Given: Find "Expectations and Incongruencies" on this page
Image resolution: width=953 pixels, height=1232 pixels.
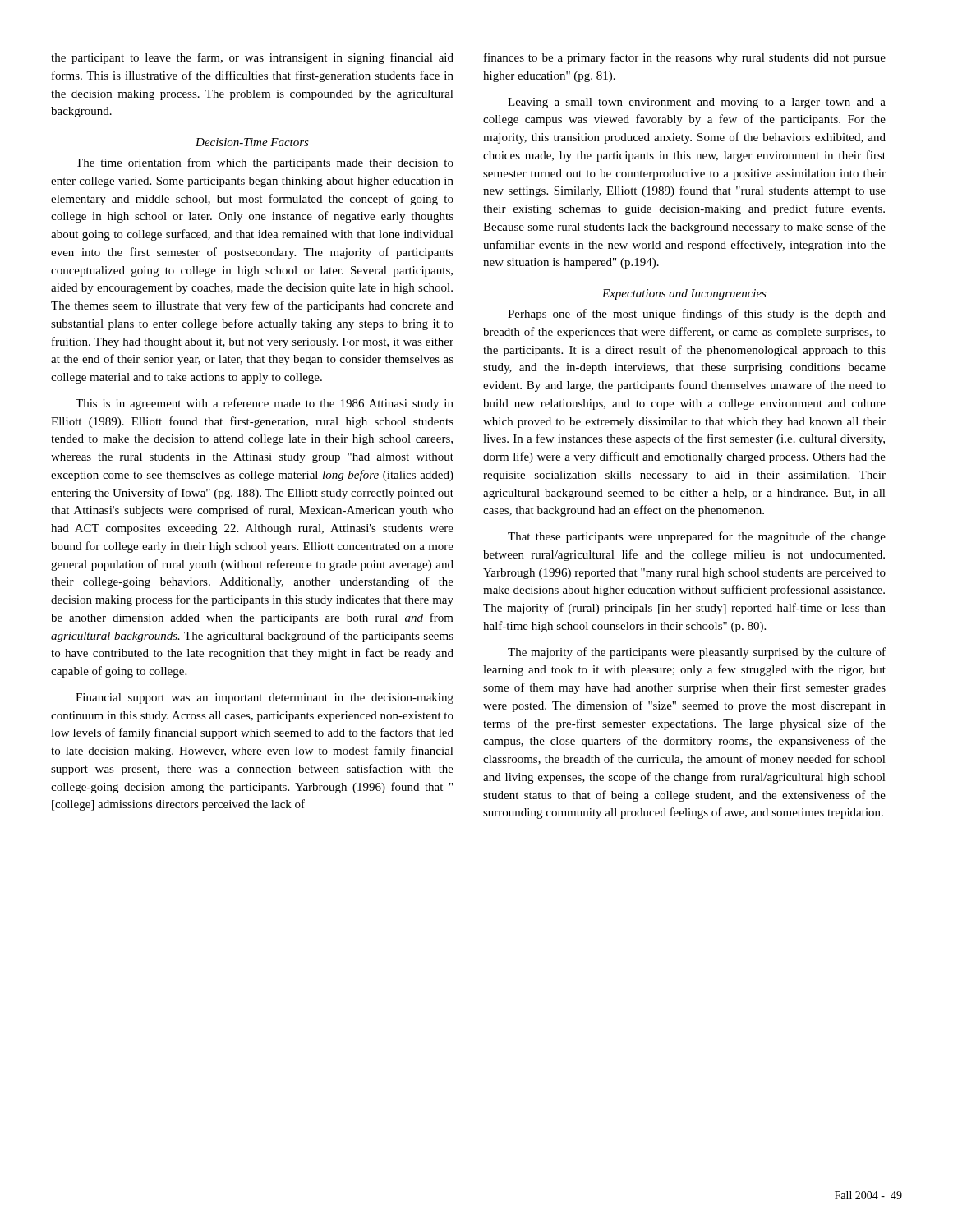Looking at the screenshot, I should coord(684,293).
